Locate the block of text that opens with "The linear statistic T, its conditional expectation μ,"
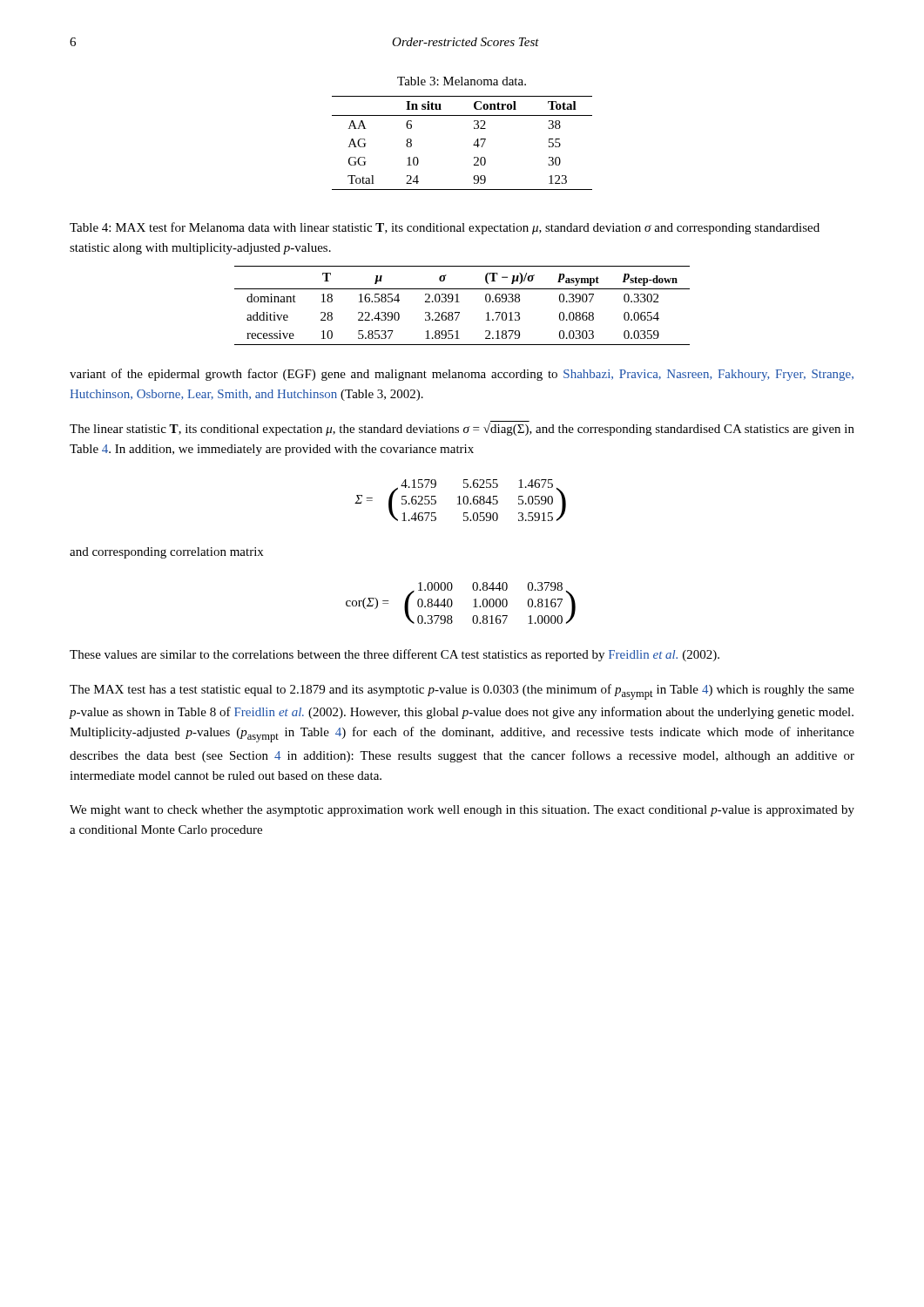This screenshot has height=1307, width=924. [x=462, y=438]
